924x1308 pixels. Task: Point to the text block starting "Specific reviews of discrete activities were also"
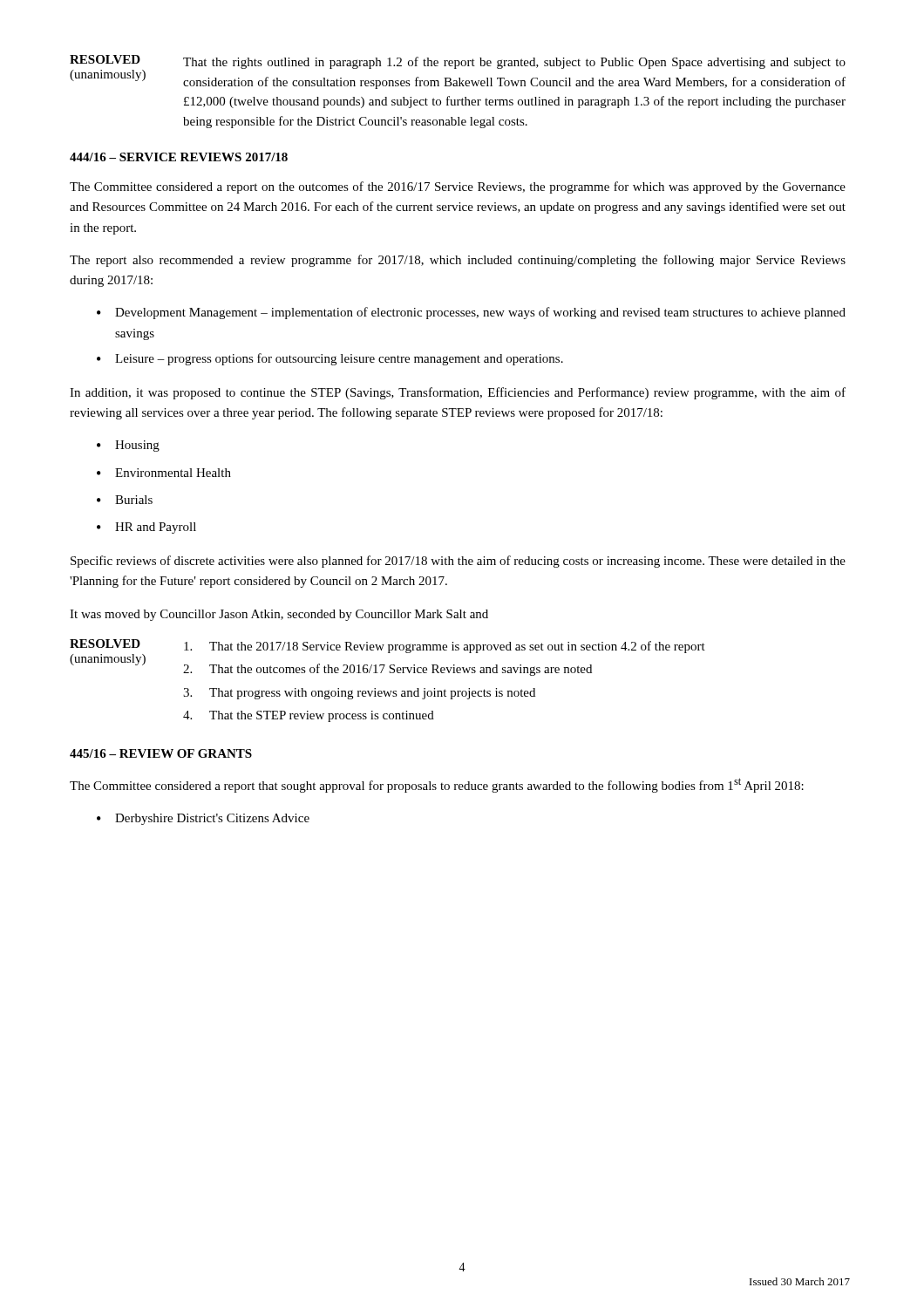(458, 571)
